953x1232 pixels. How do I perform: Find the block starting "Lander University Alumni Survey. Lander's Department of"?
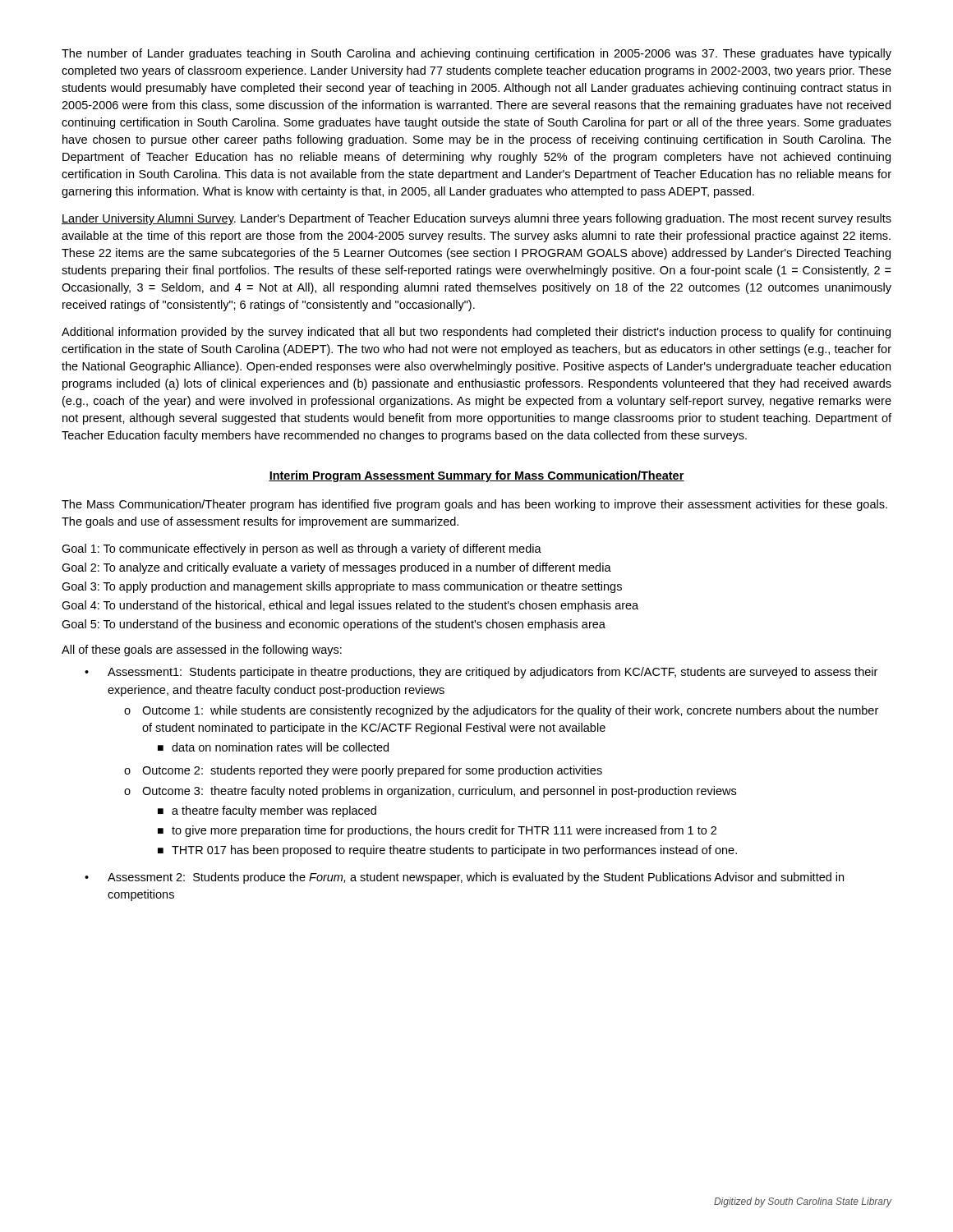pyautogui.click(x=476, y=262)
